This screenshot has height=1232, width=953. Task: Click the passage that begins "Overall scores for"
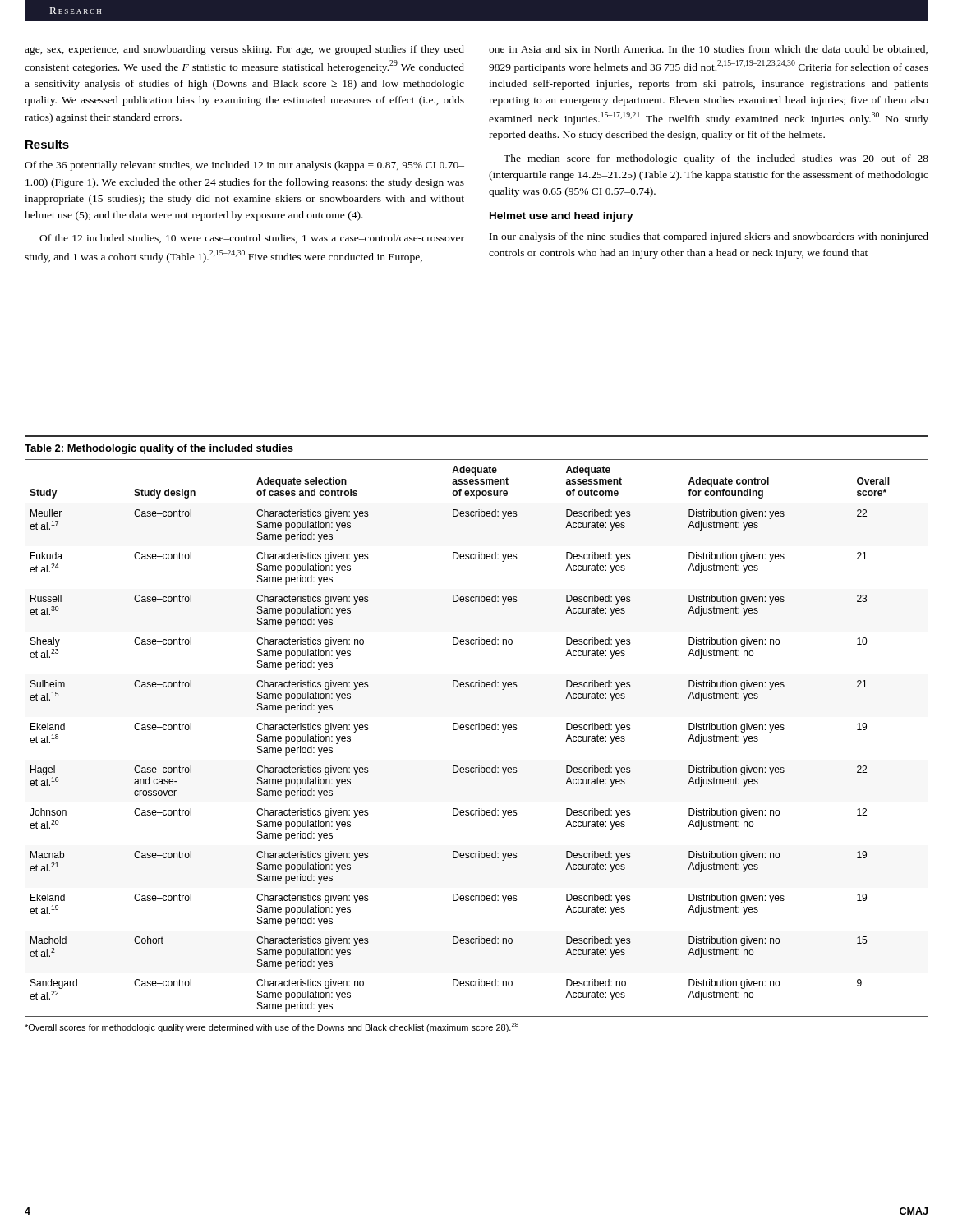(272, 1027)
